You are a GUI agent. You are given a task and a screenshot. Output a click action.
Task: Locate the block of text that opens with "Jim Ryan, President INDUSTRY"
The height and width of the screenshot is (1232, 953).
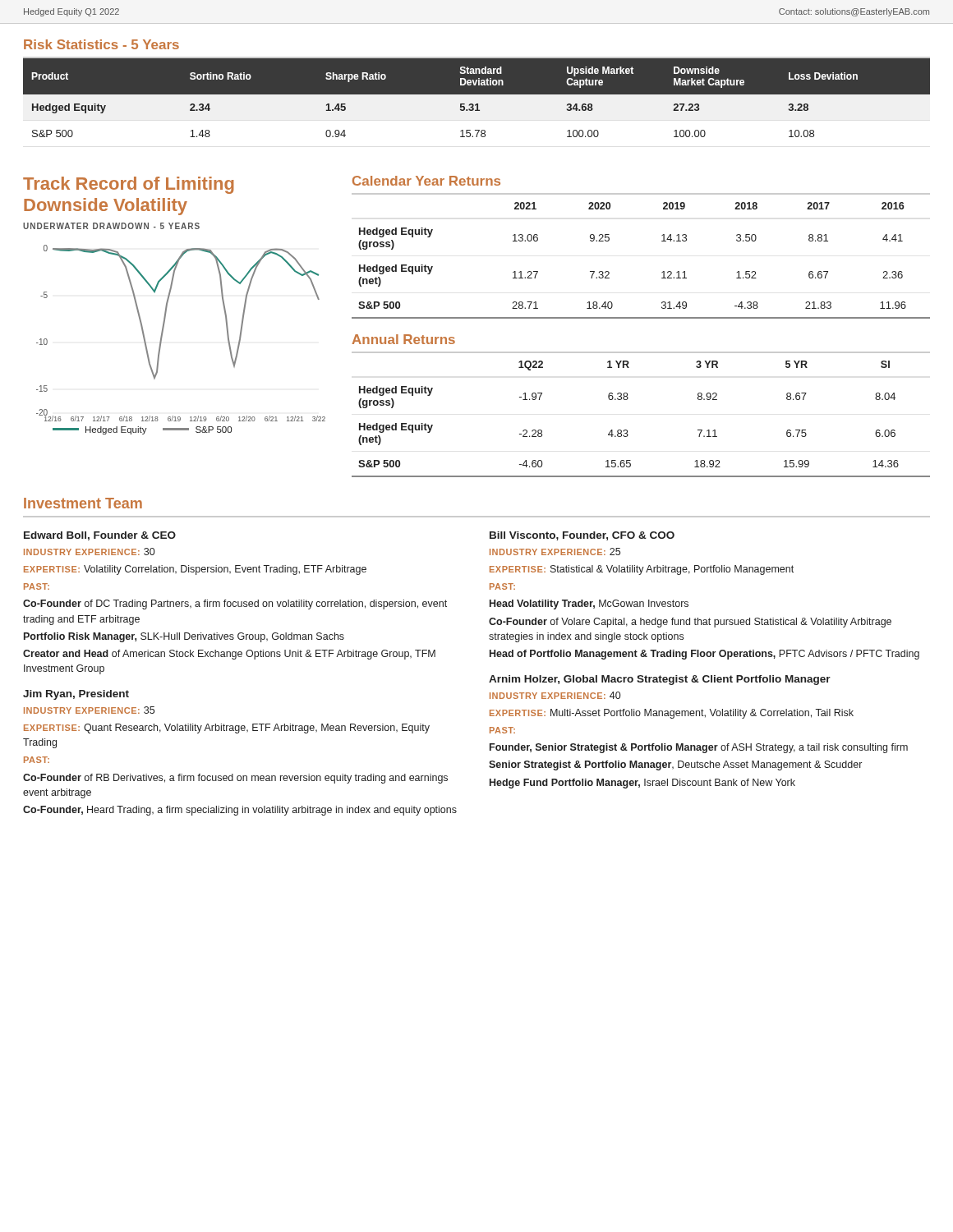click(76, 695)
